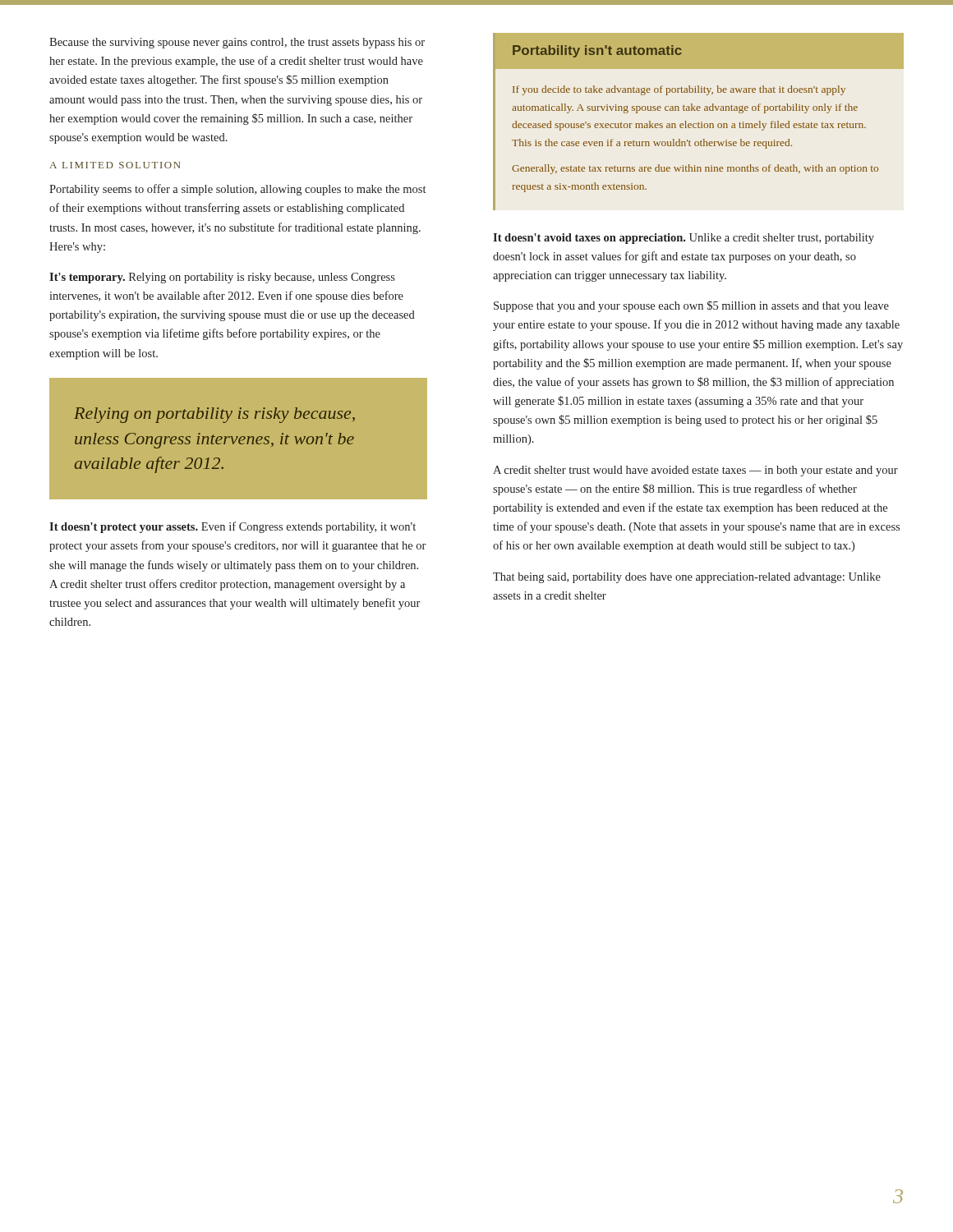Navigate to the passage starting "That being said,"
Screen dimensions: 1232x953
(x=698, y=586)
